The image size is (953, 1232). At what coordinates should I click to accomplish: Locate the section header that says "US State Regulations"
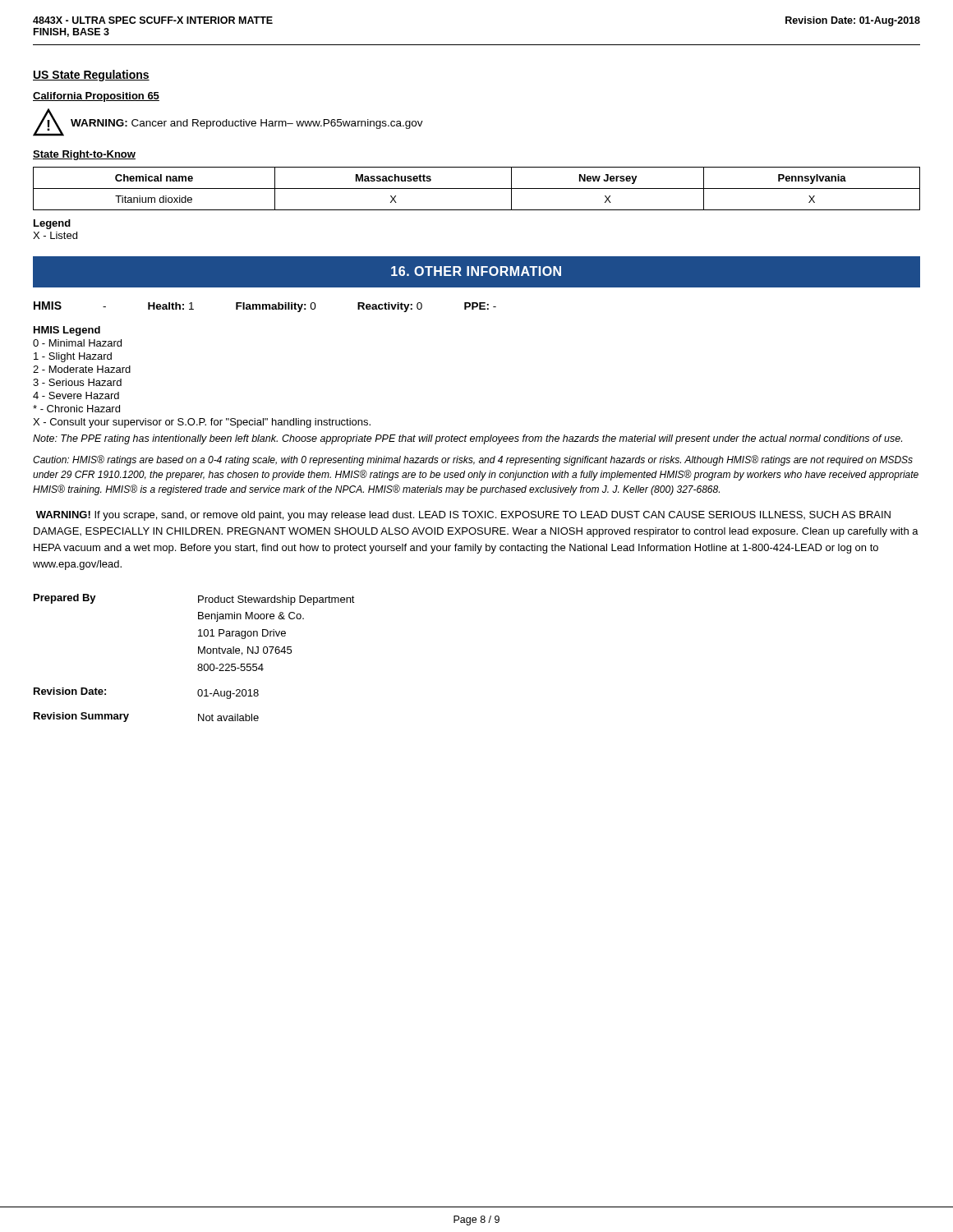coord(91,75)
